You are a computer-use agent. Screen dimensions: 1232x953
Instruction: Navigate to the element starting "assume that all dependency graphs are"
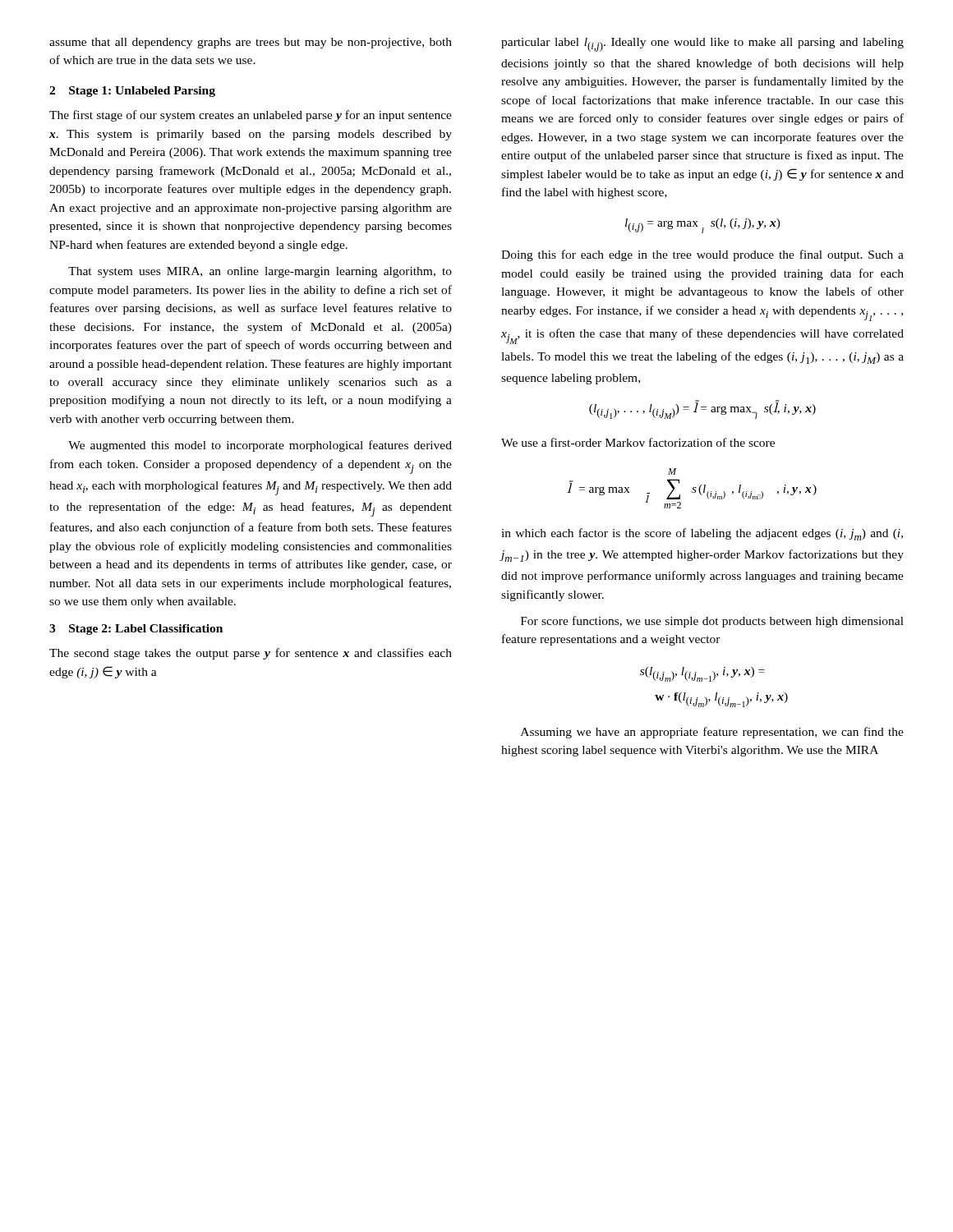[251, 51]
